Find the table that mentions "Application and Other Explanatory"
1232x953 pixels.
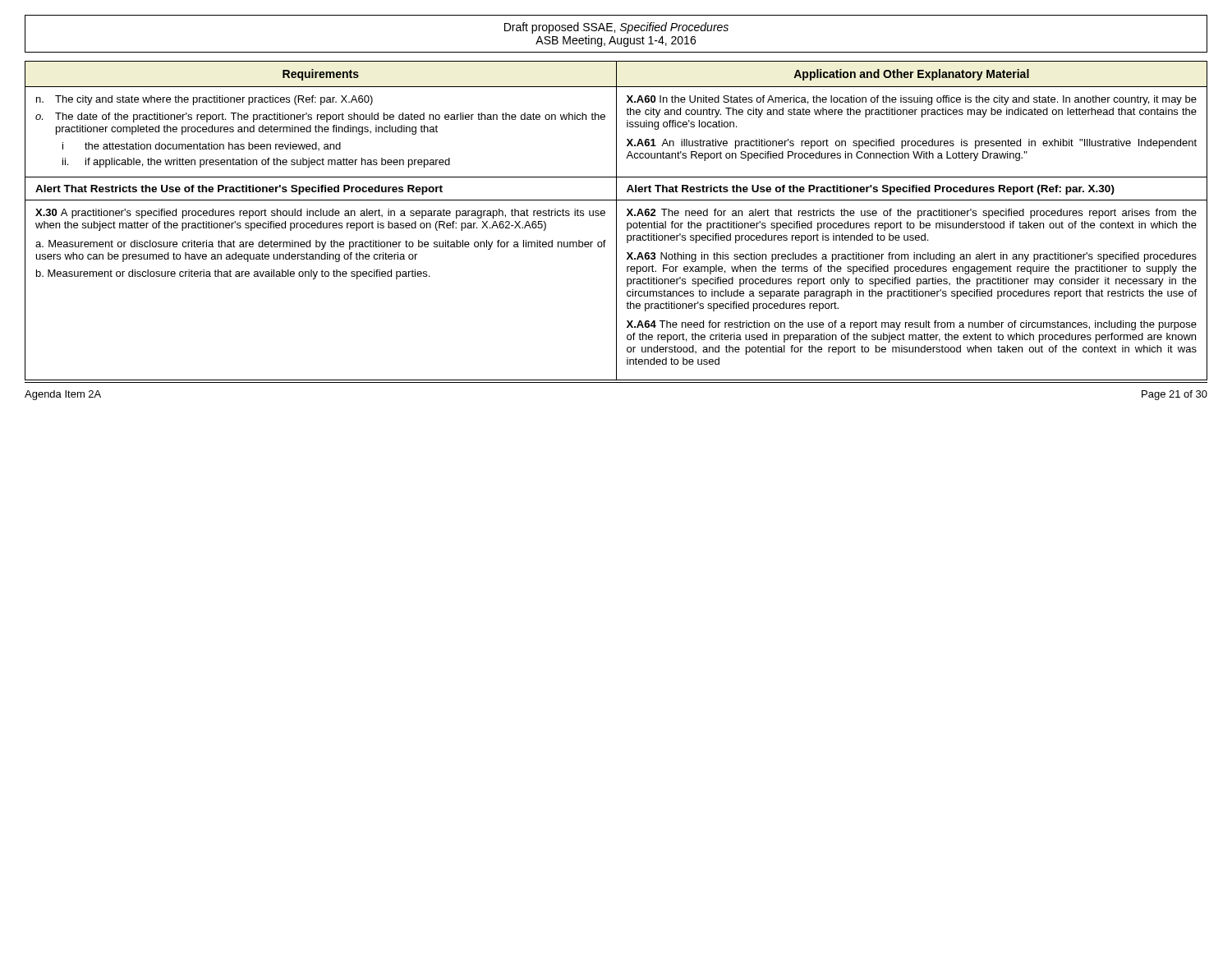pos(616,221)
